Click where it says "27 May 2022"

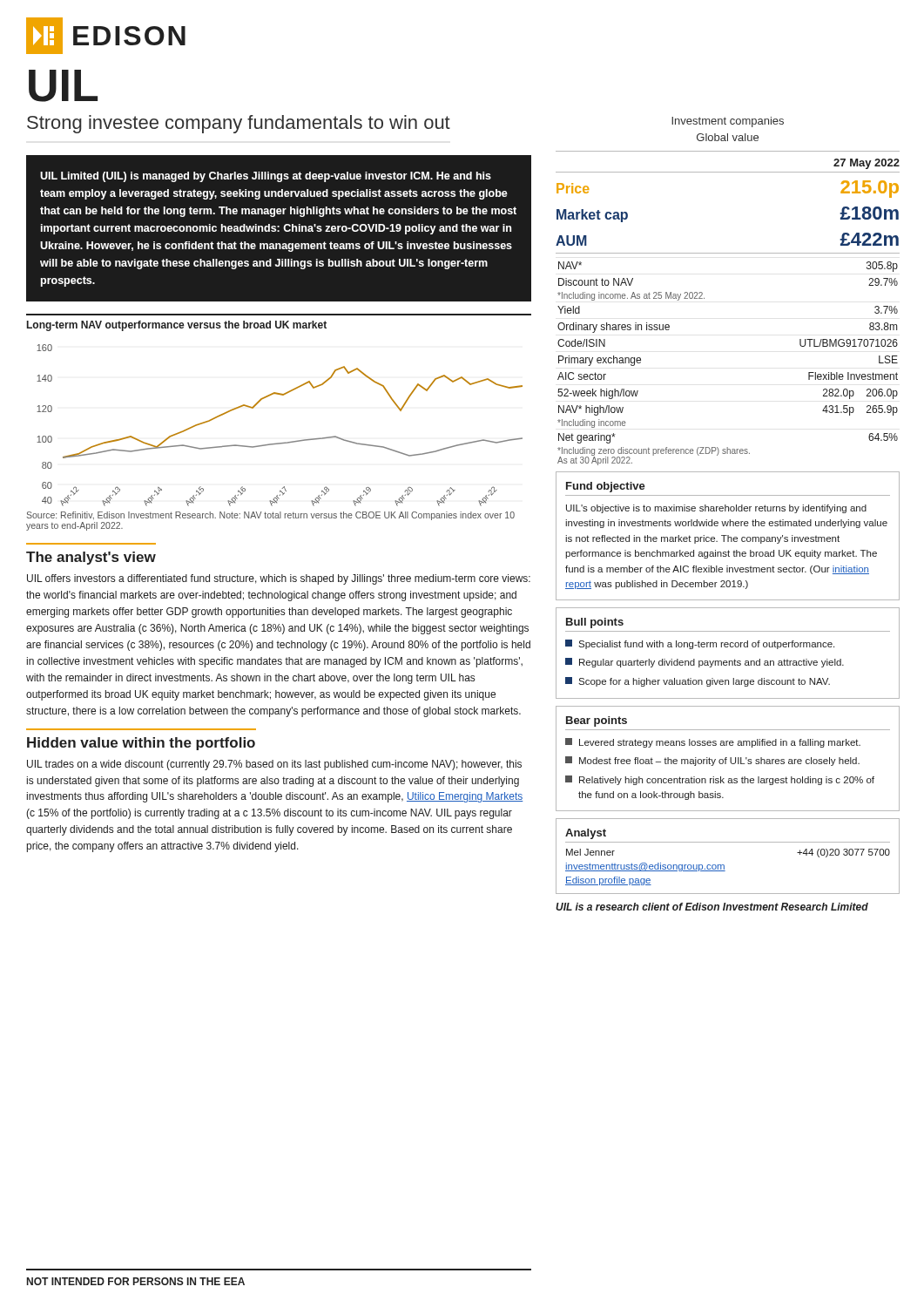click(x=867, y=162)
